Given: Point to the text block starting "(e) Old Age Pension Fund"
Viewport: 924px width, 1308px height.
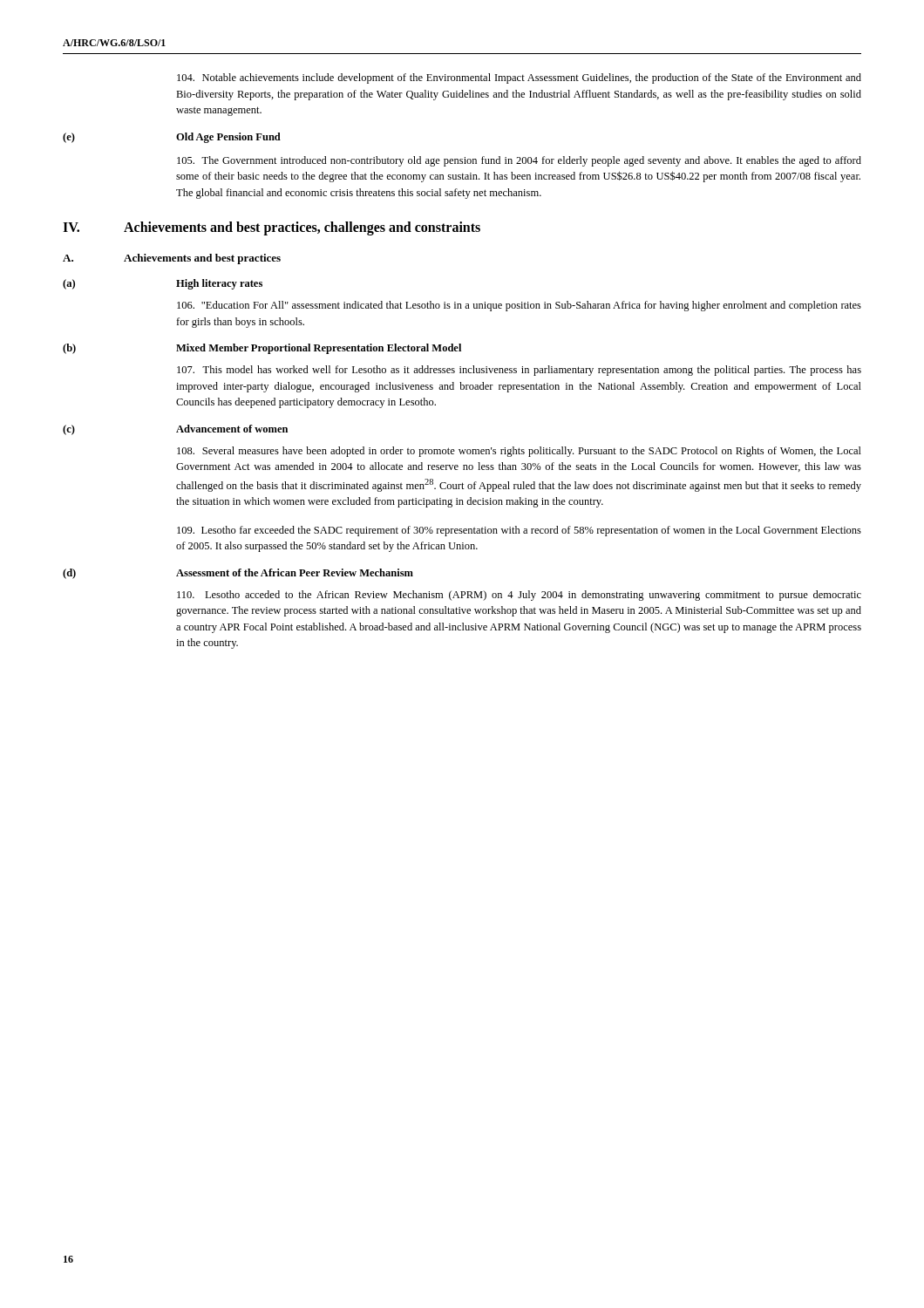Looking at the screenshot, I should click(x=68, y=137).
